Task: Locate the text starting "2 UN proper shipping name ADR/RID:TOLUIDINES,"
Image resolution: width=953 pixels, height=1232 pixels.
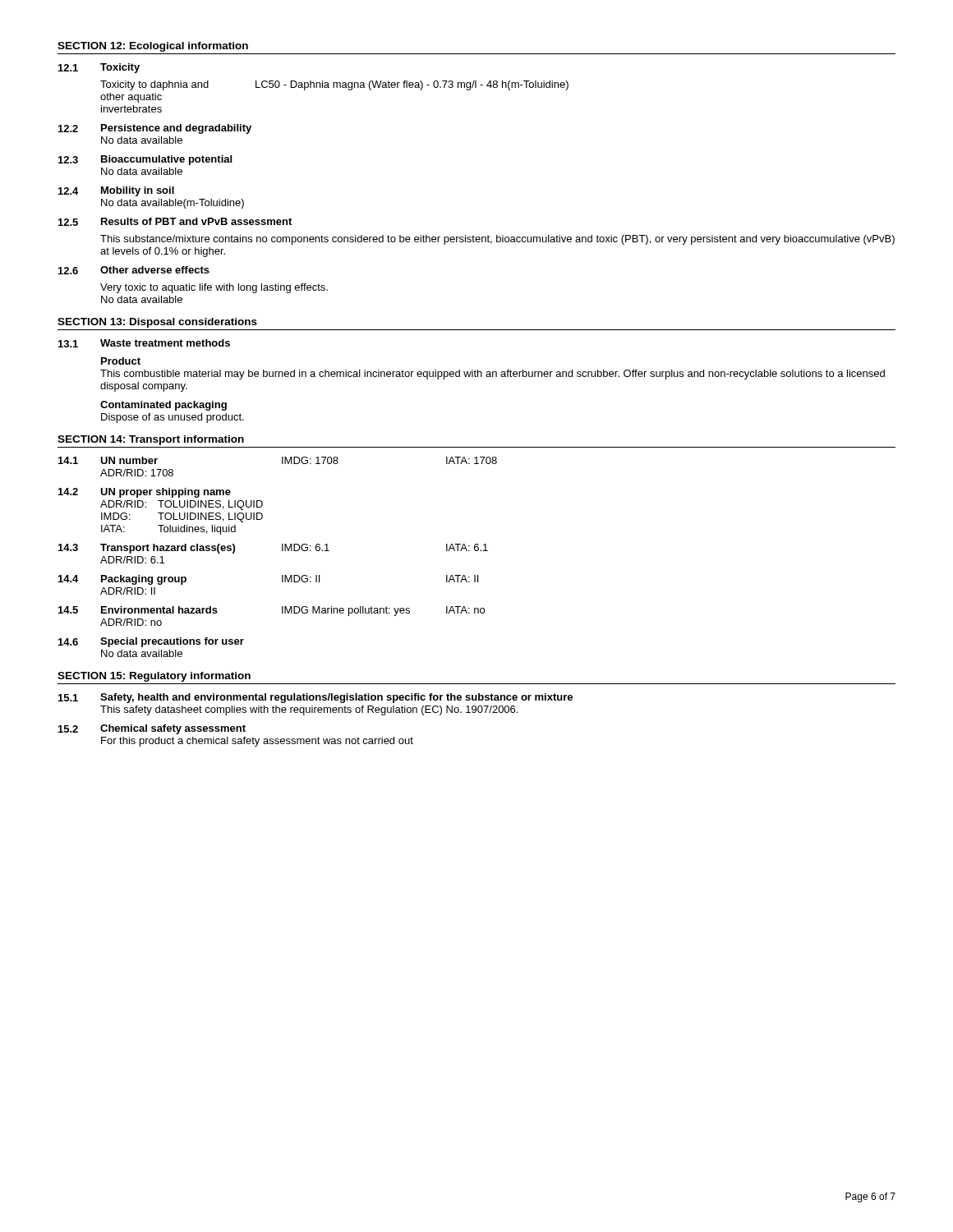Action: [x=145, y=493]
